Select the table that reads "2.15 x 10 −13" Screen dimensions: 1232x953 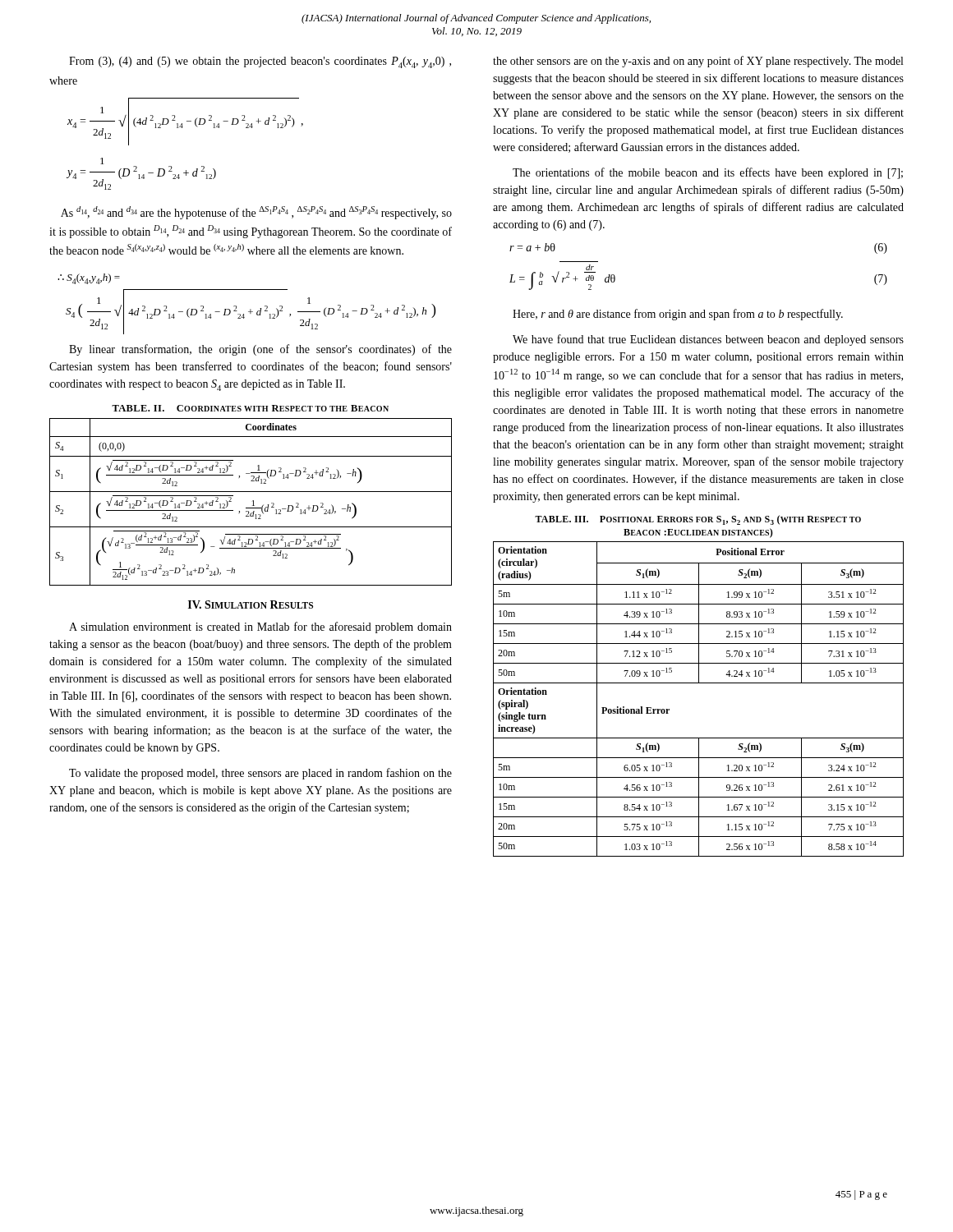click(698, 699)
